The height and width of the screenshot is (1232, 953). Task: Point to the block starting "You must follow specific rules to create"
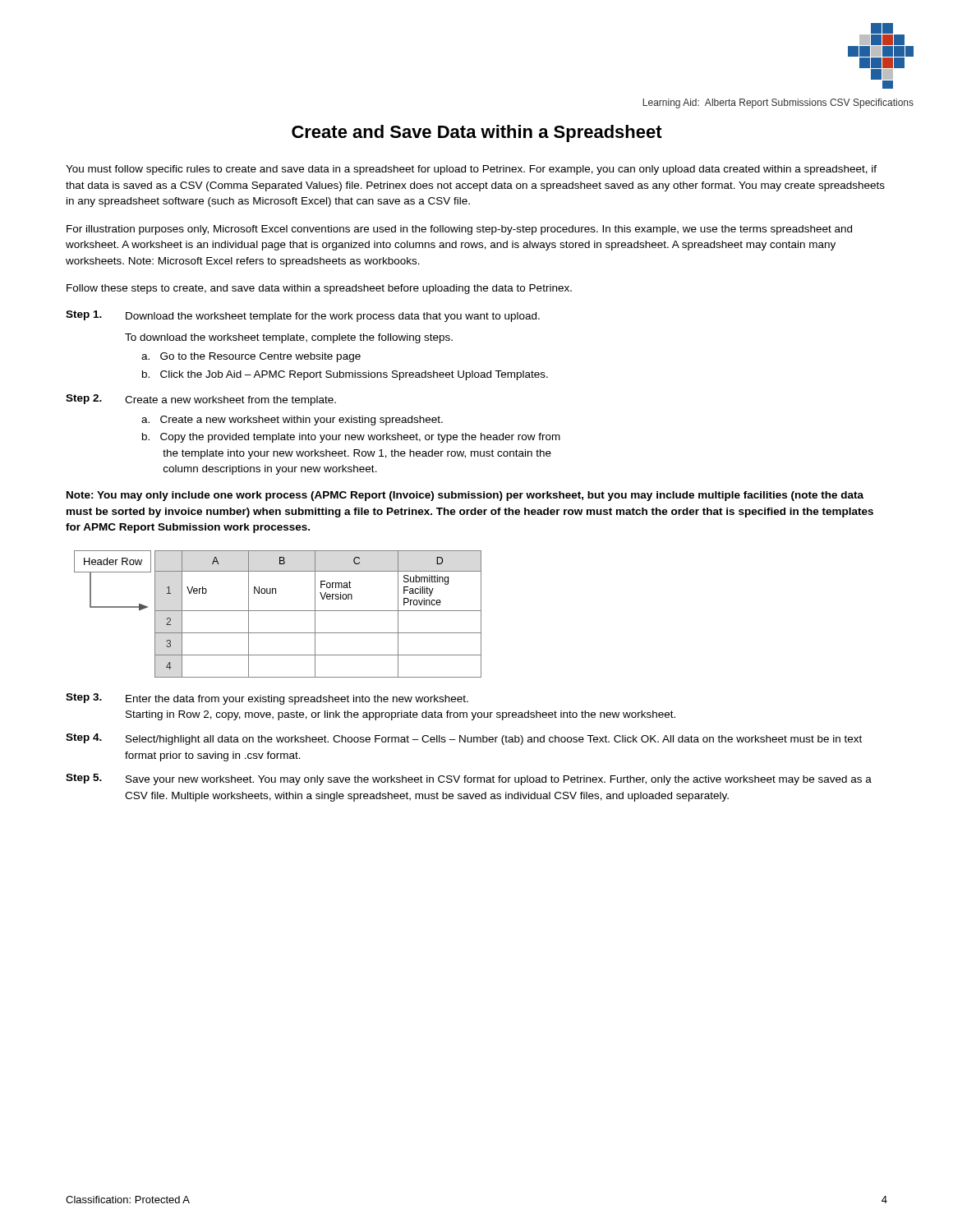[x=475, y=185]
